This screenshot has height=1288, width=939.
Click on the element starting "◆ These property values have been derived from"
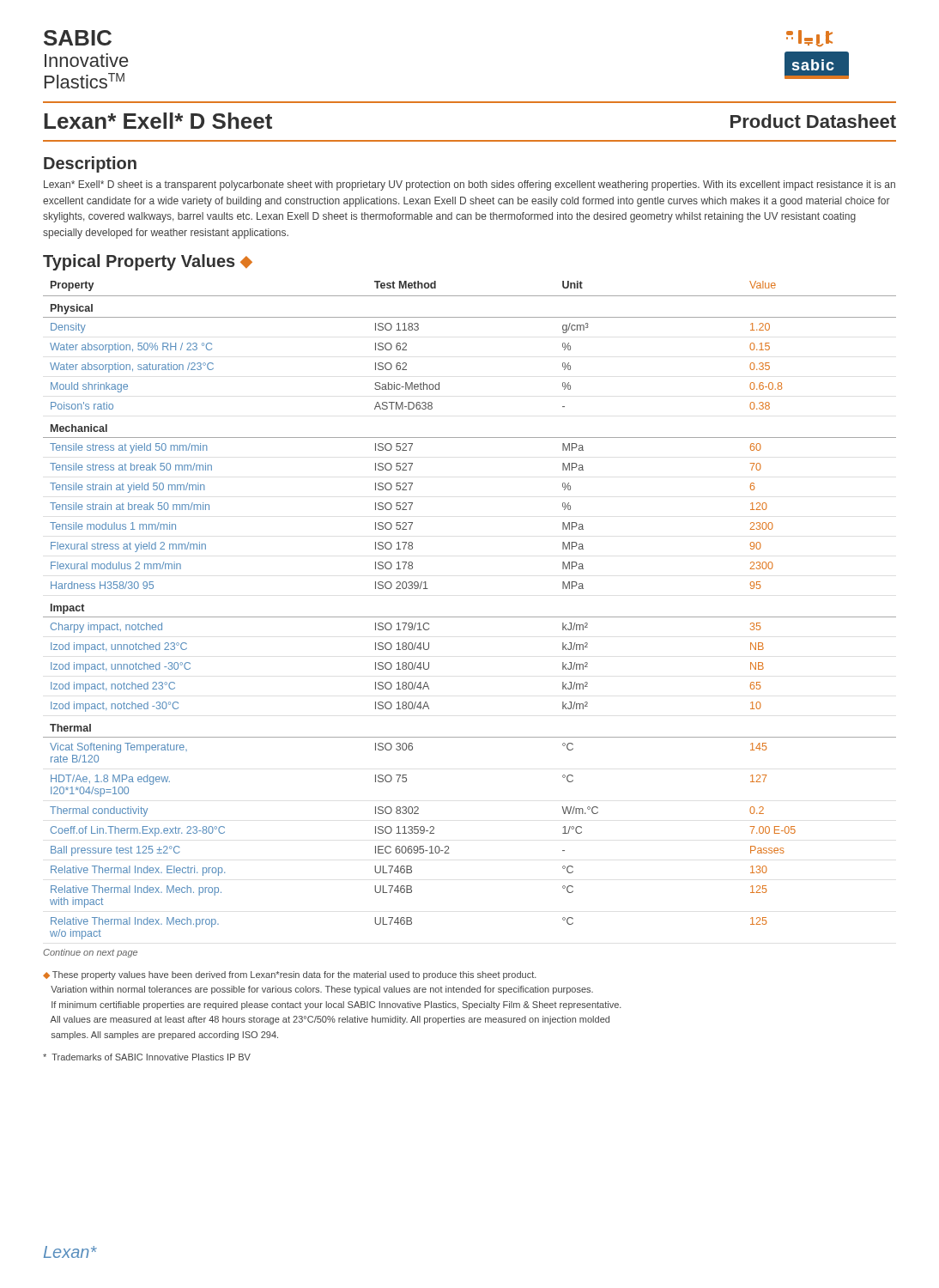click(x=470, y=1005)
